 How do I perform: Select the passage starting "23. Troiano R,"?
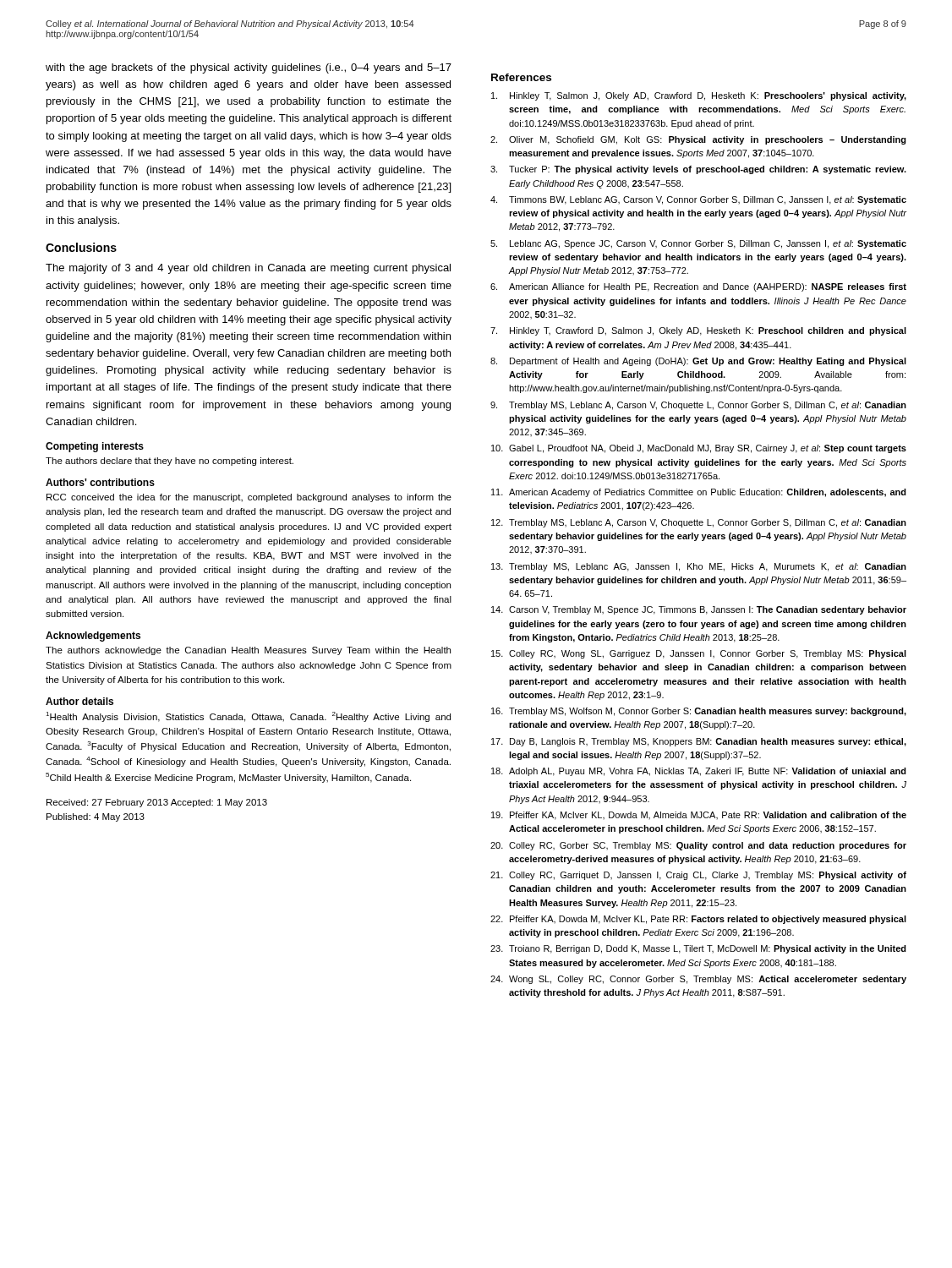click(698, 956)
